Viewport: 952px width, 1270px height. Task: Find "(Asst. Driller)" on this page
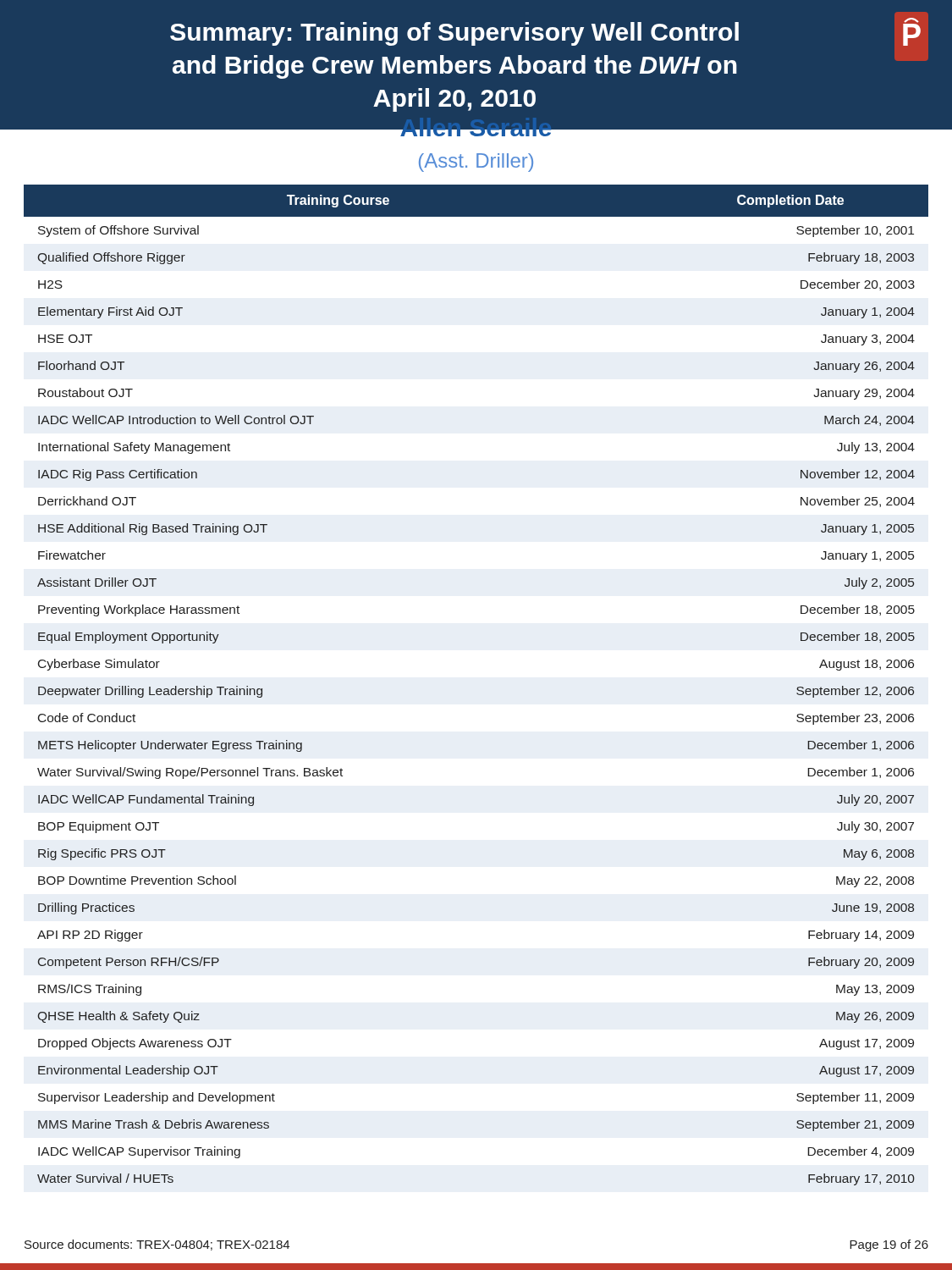click(476, 161)
